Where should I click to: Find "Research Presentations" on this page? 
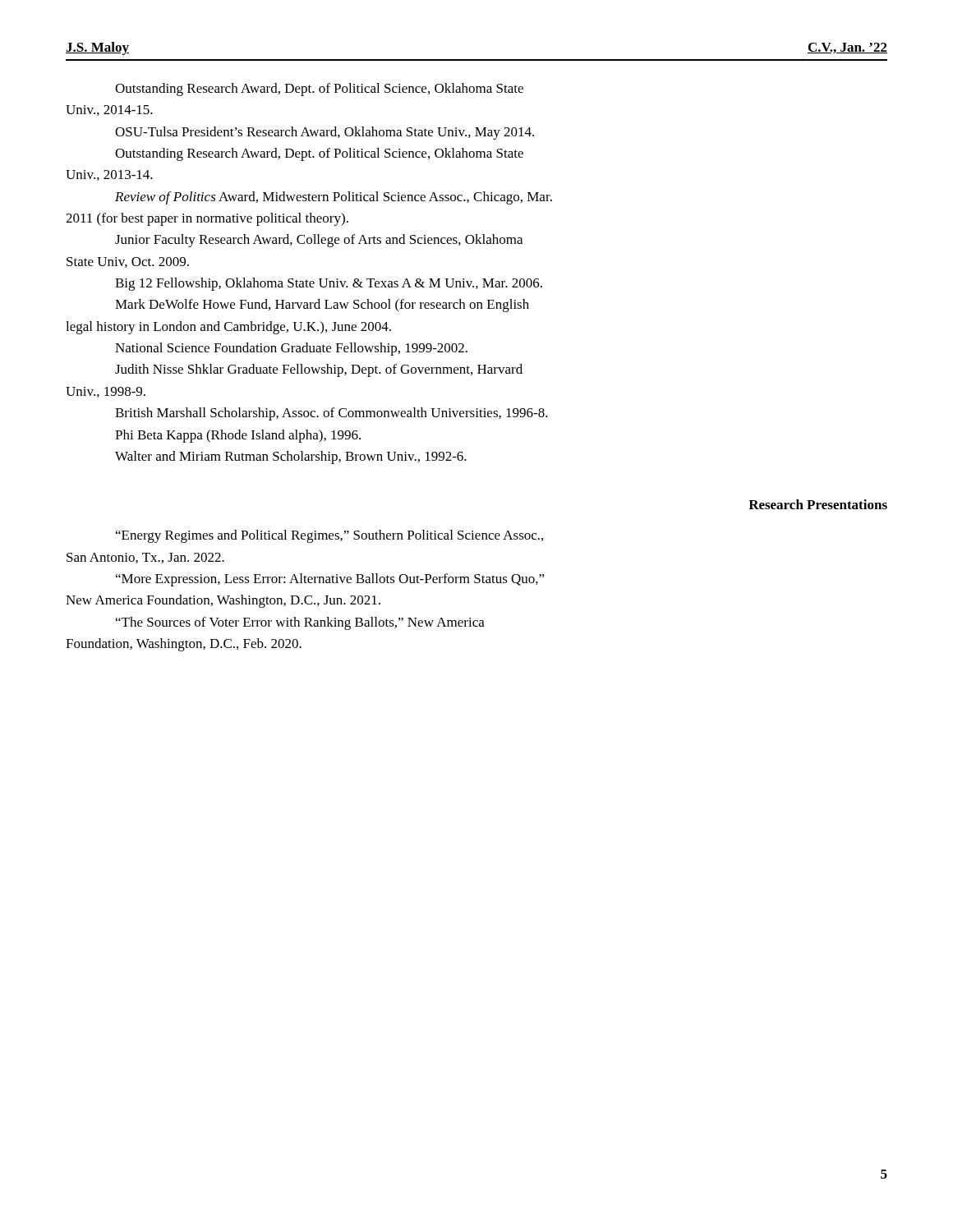coord(818,505)
